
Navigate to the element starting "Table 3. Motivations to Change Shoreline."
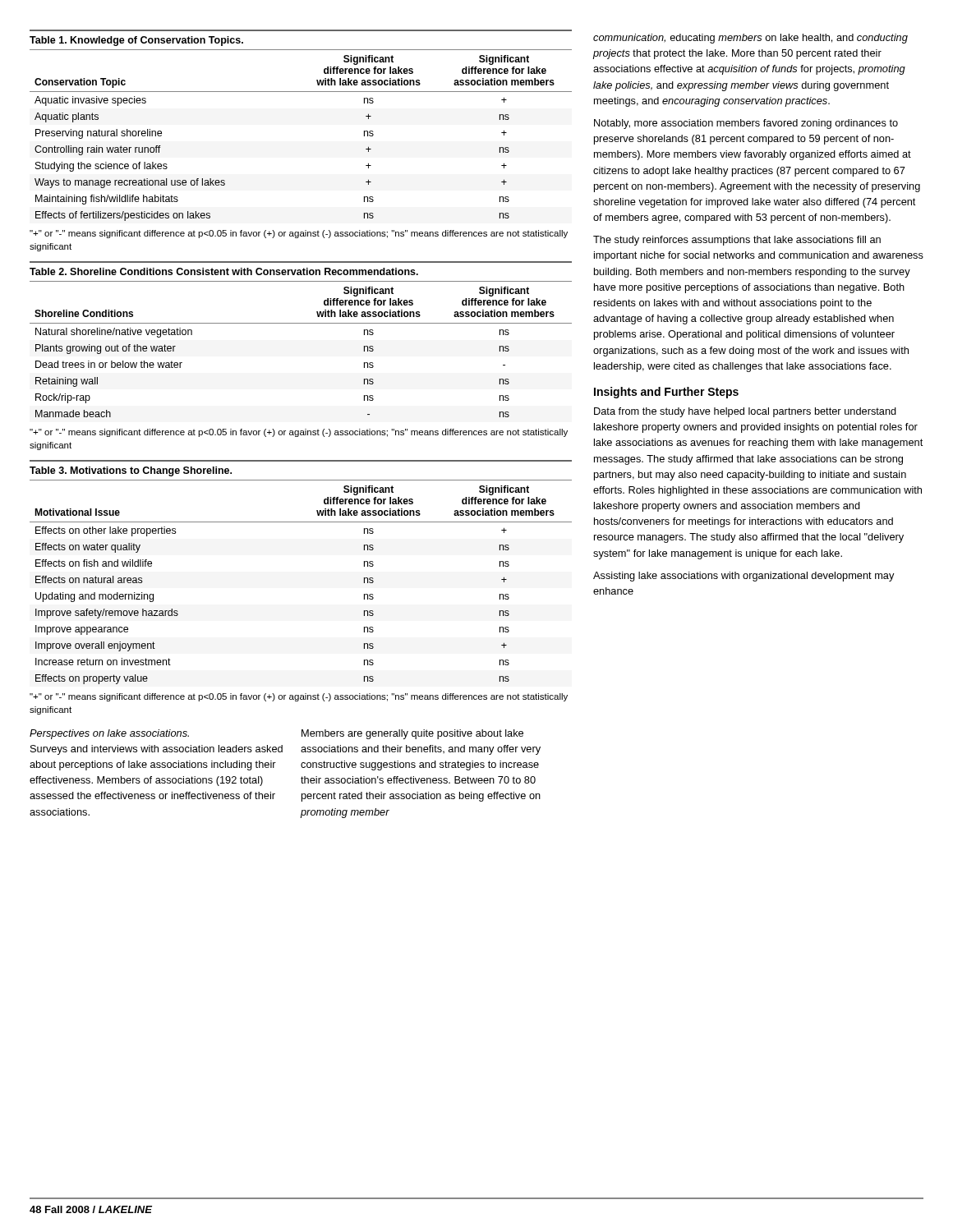(131, 471)
